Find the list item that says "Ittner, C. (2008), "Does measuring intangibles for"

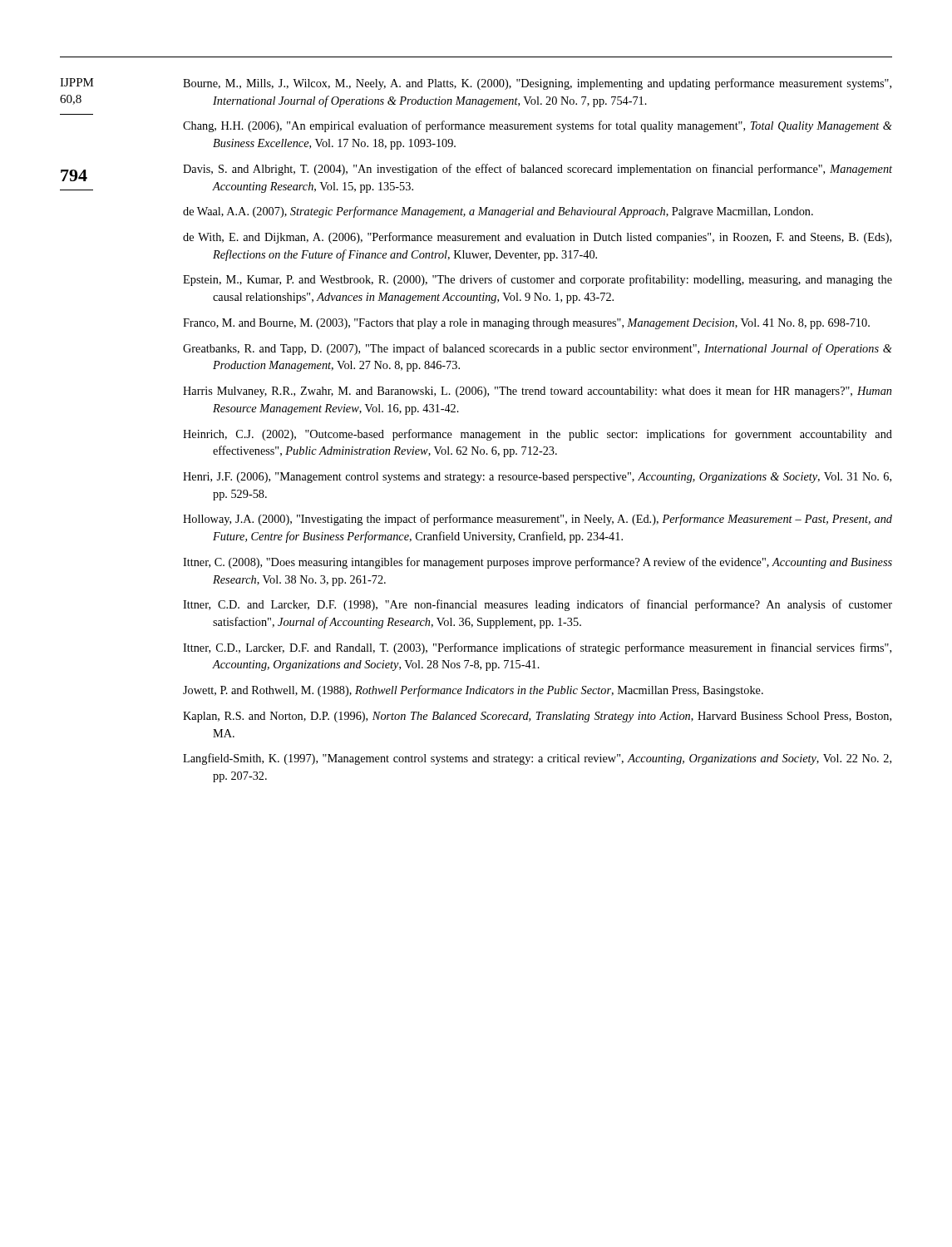[537, 570]
